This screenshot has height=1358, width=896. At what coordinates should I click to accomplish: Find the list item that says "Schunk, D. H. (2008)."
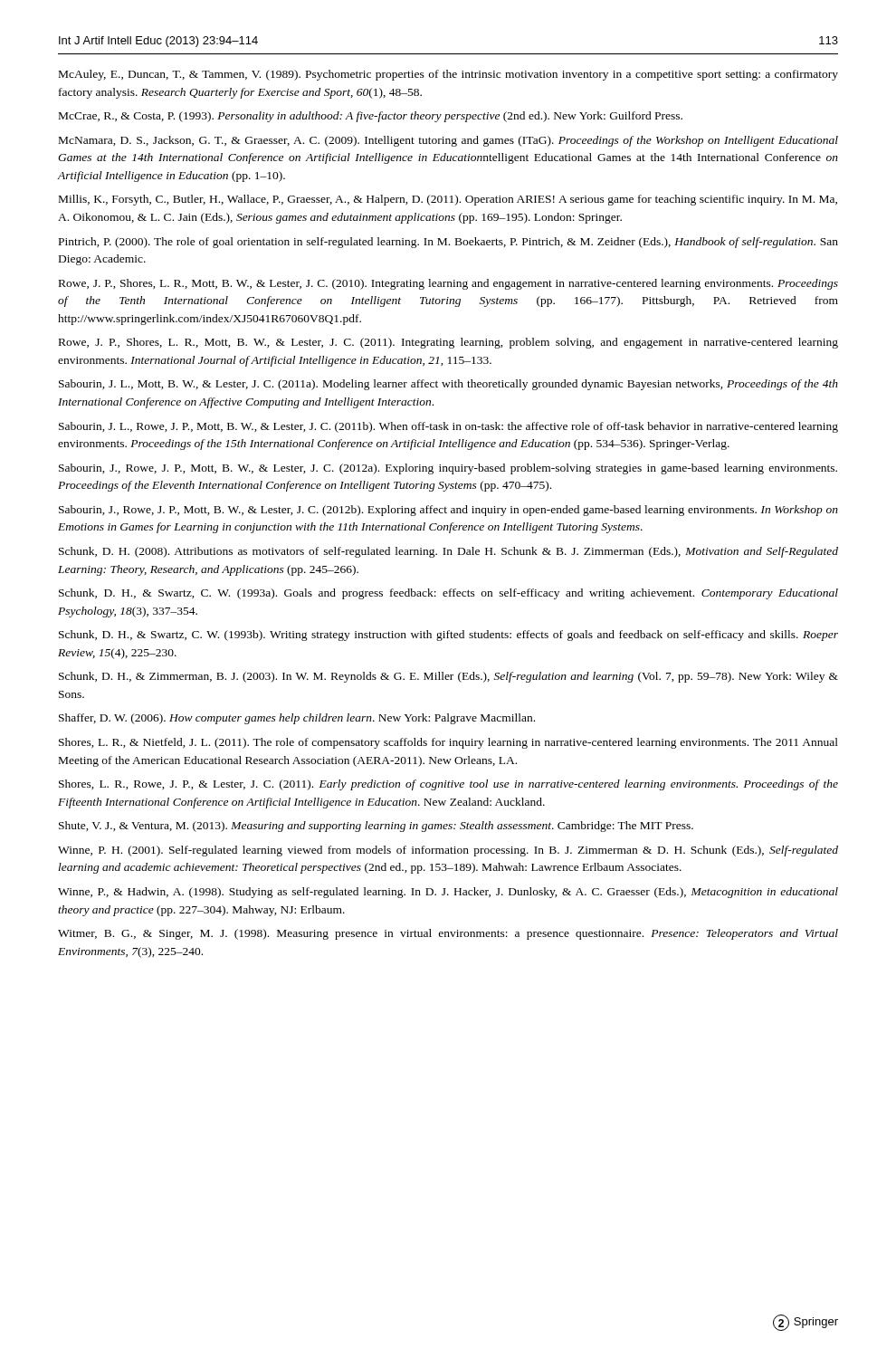pos(448,560)
